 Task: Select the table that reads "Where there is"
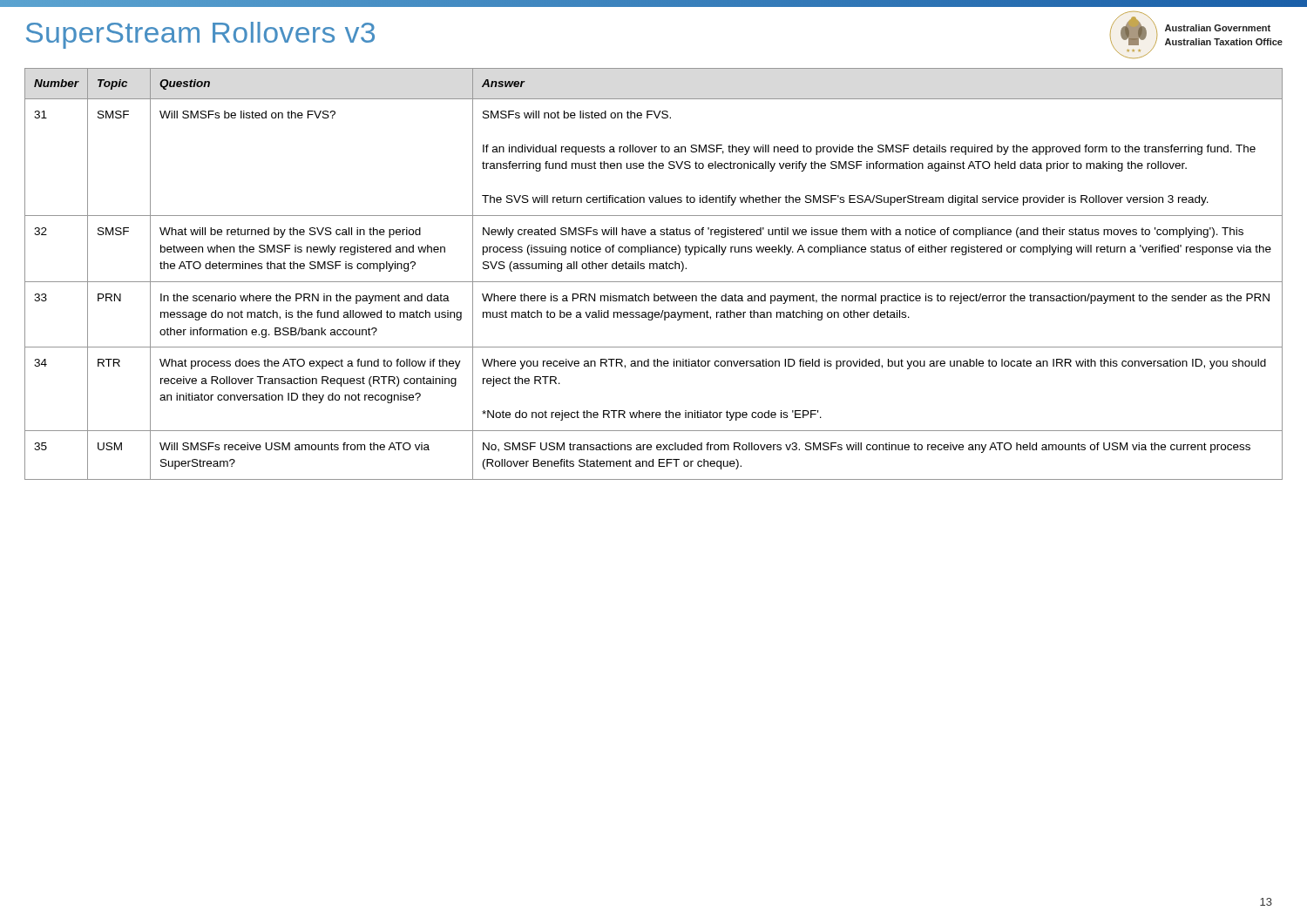654,274
